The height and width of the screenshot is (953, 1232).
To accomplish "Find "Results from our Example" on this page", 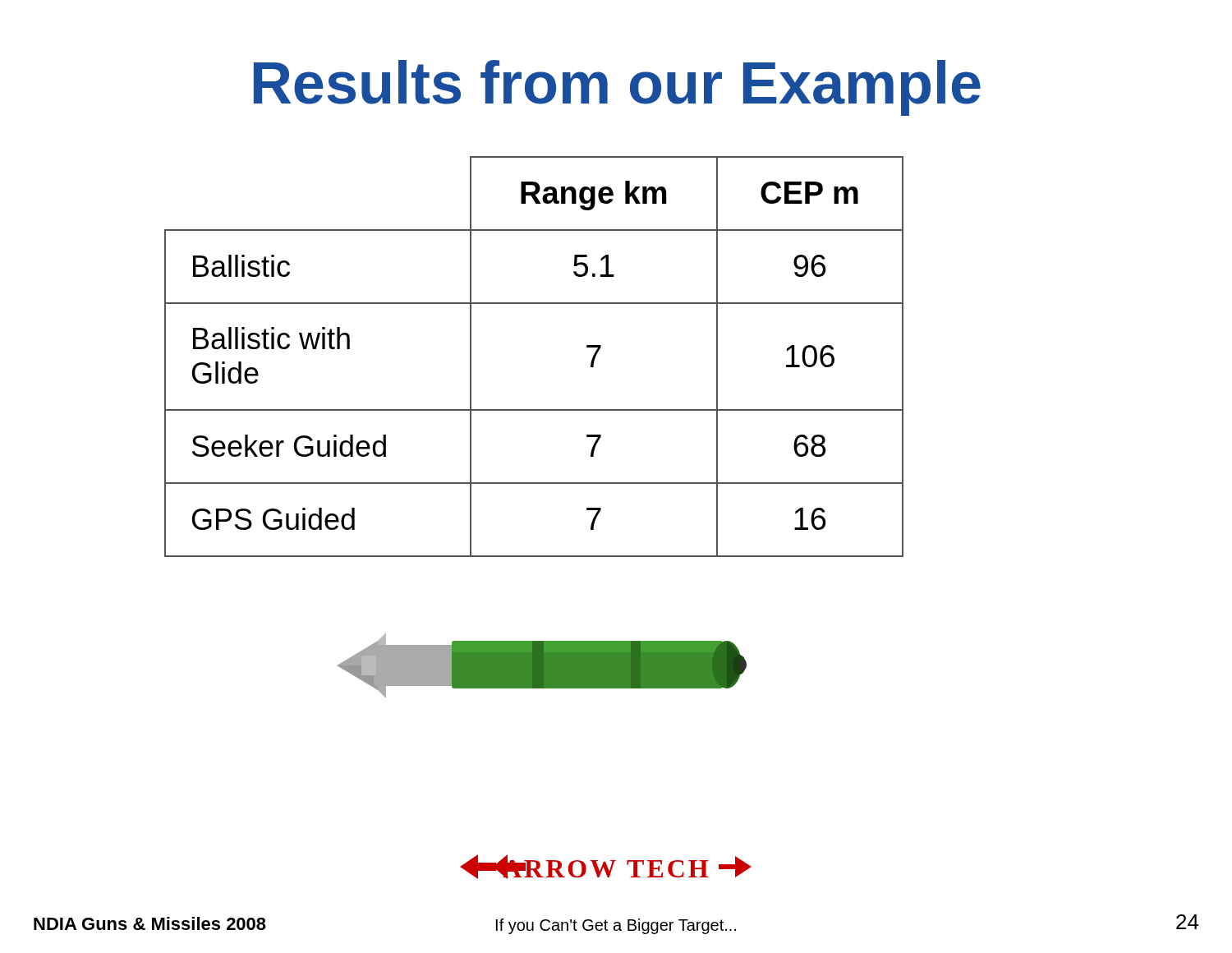I will pos(616,83).
